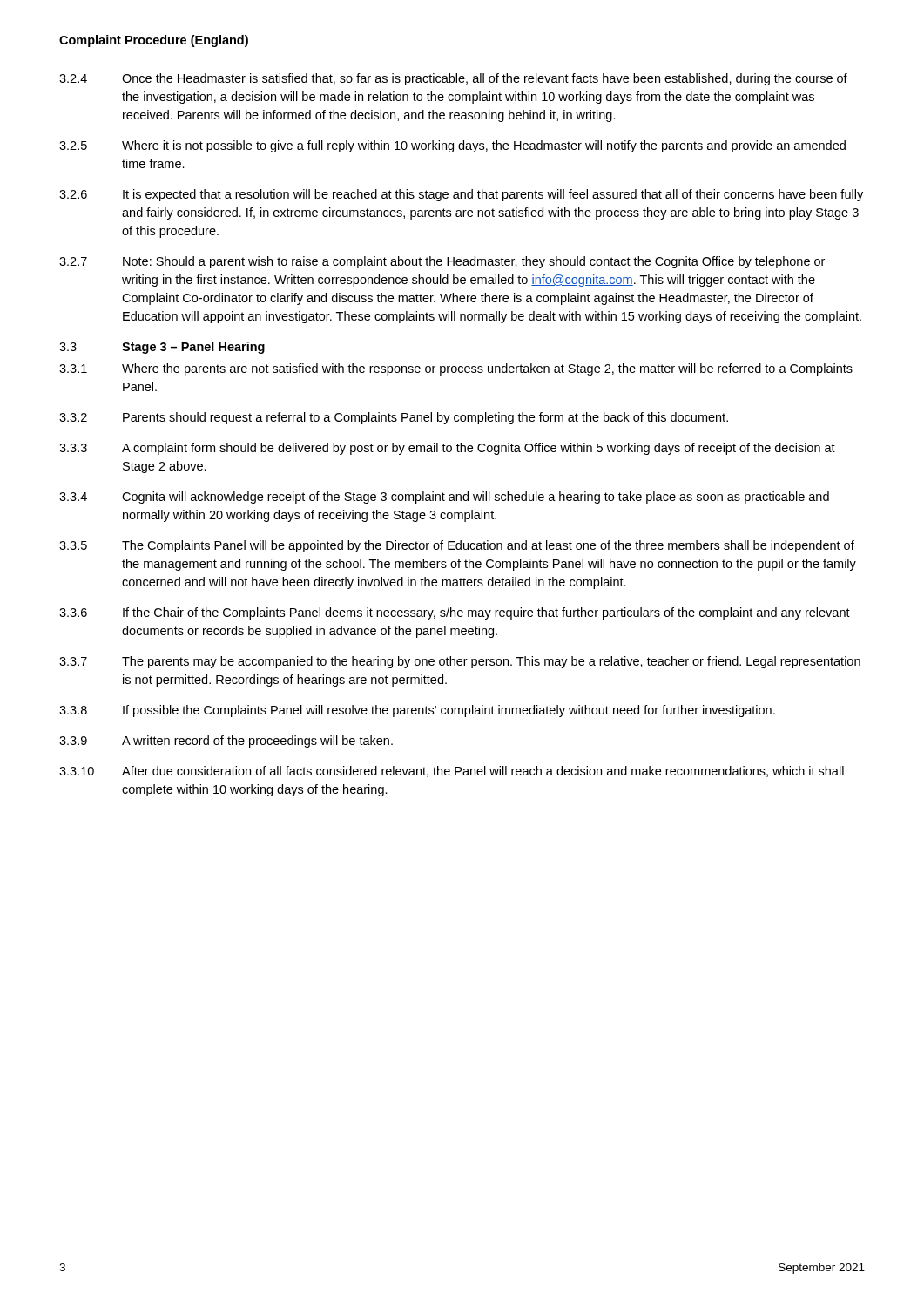Locate the list item that reads "3.3.1 Where the parents are"
This screenshot has height=1307, width=924.
click(462, 378)
